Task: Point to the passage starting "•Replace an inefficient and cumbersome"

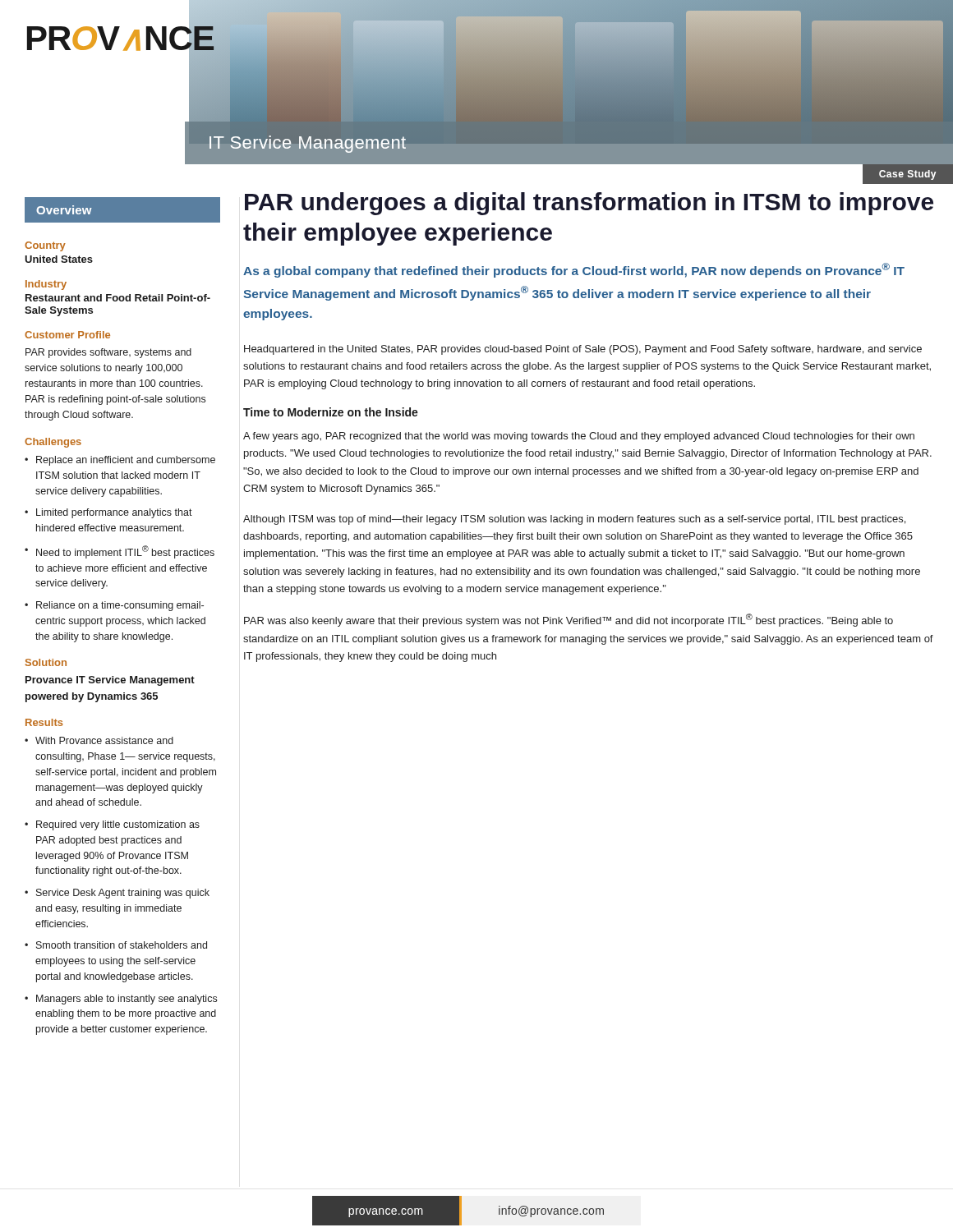Action: point(120,475)
